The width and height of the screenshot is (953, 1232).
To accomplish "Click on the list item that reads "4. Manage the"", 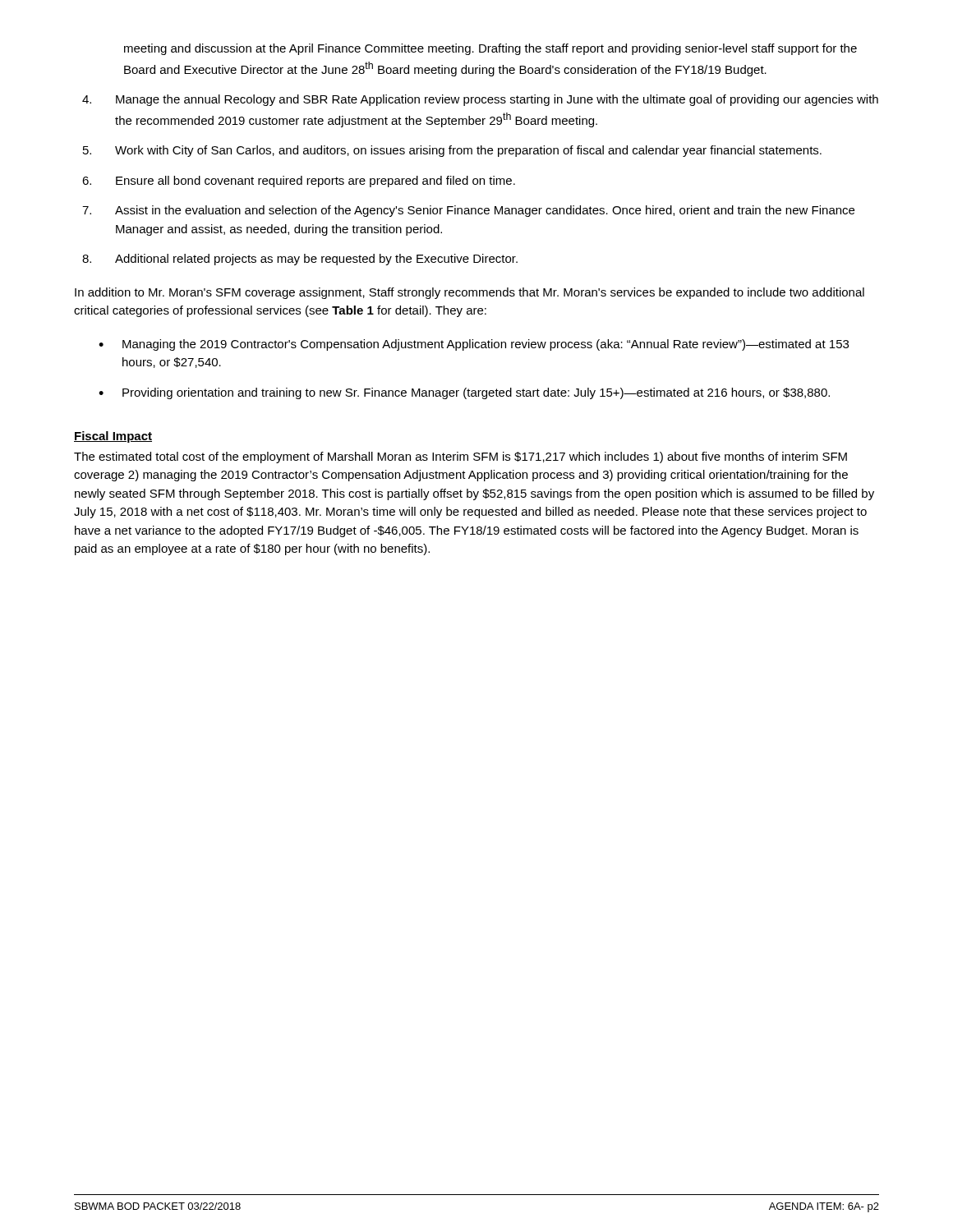I will pyautogui.click(x=476, y=110).
